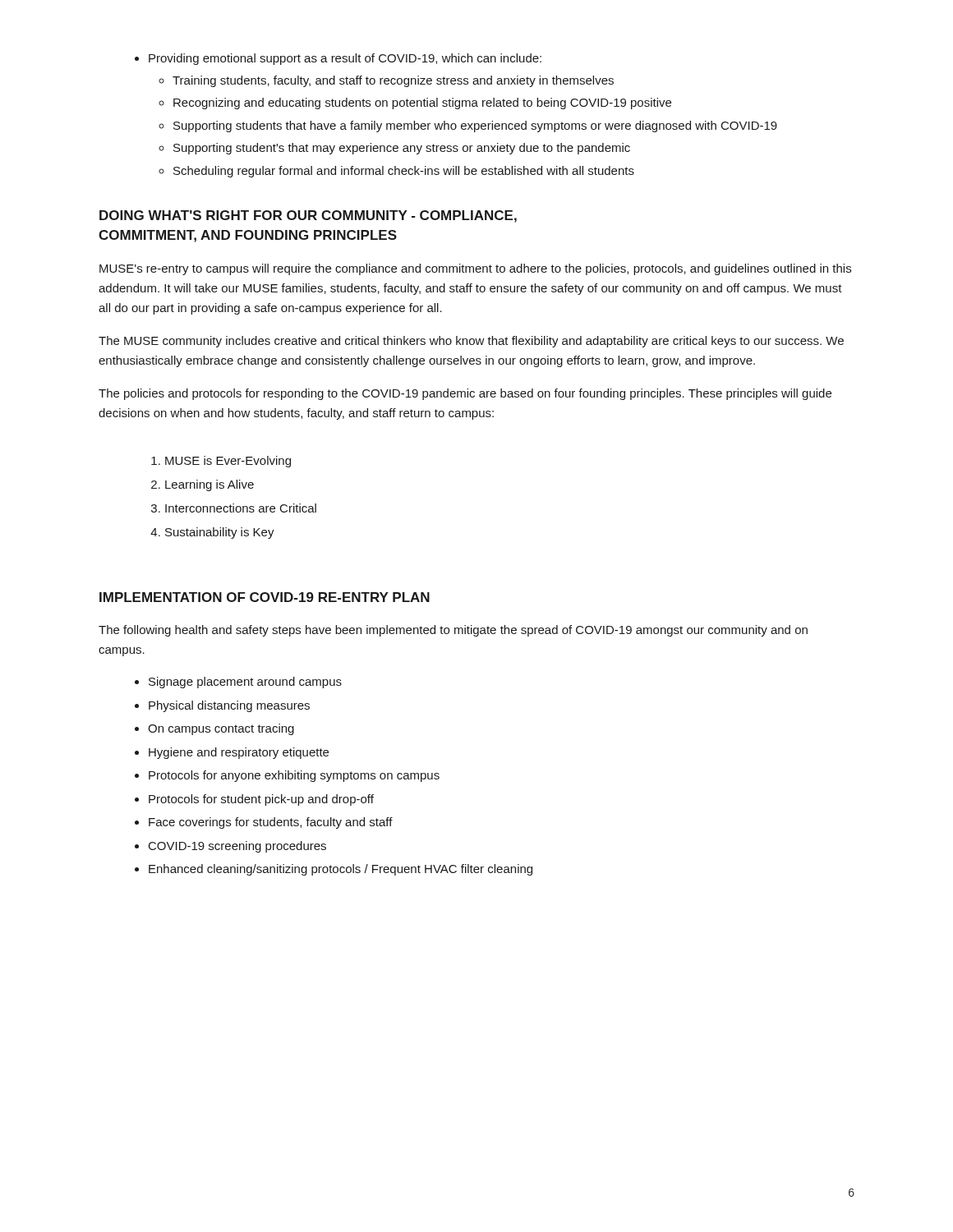
Task: Locate the element starting "DOING WHAT'S RIGHT FOR OUR COMMUNITY"
Action: [x=308, y=225]
